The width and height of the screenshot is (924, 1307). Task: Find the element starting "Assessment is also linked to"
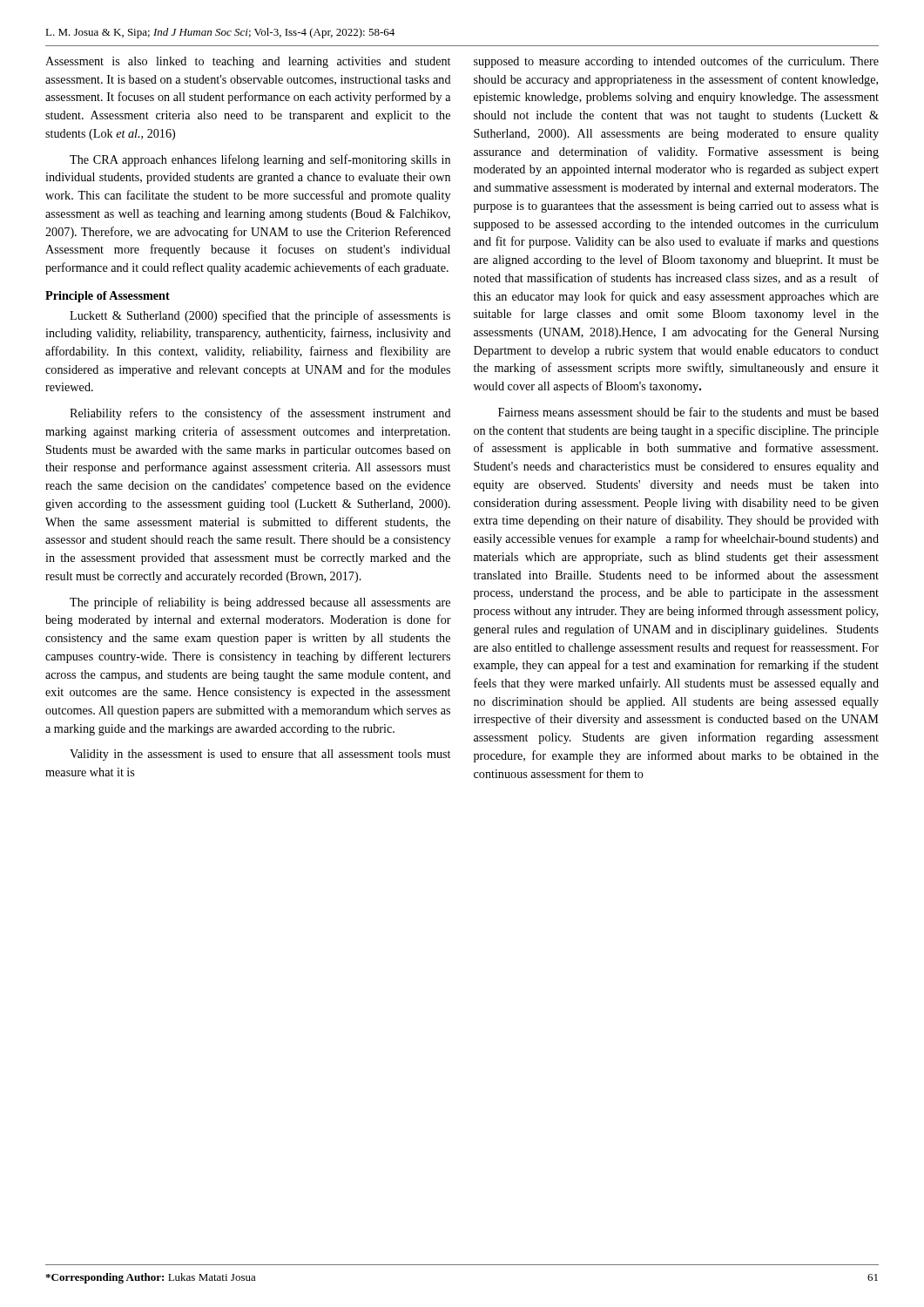pos(248,97)
